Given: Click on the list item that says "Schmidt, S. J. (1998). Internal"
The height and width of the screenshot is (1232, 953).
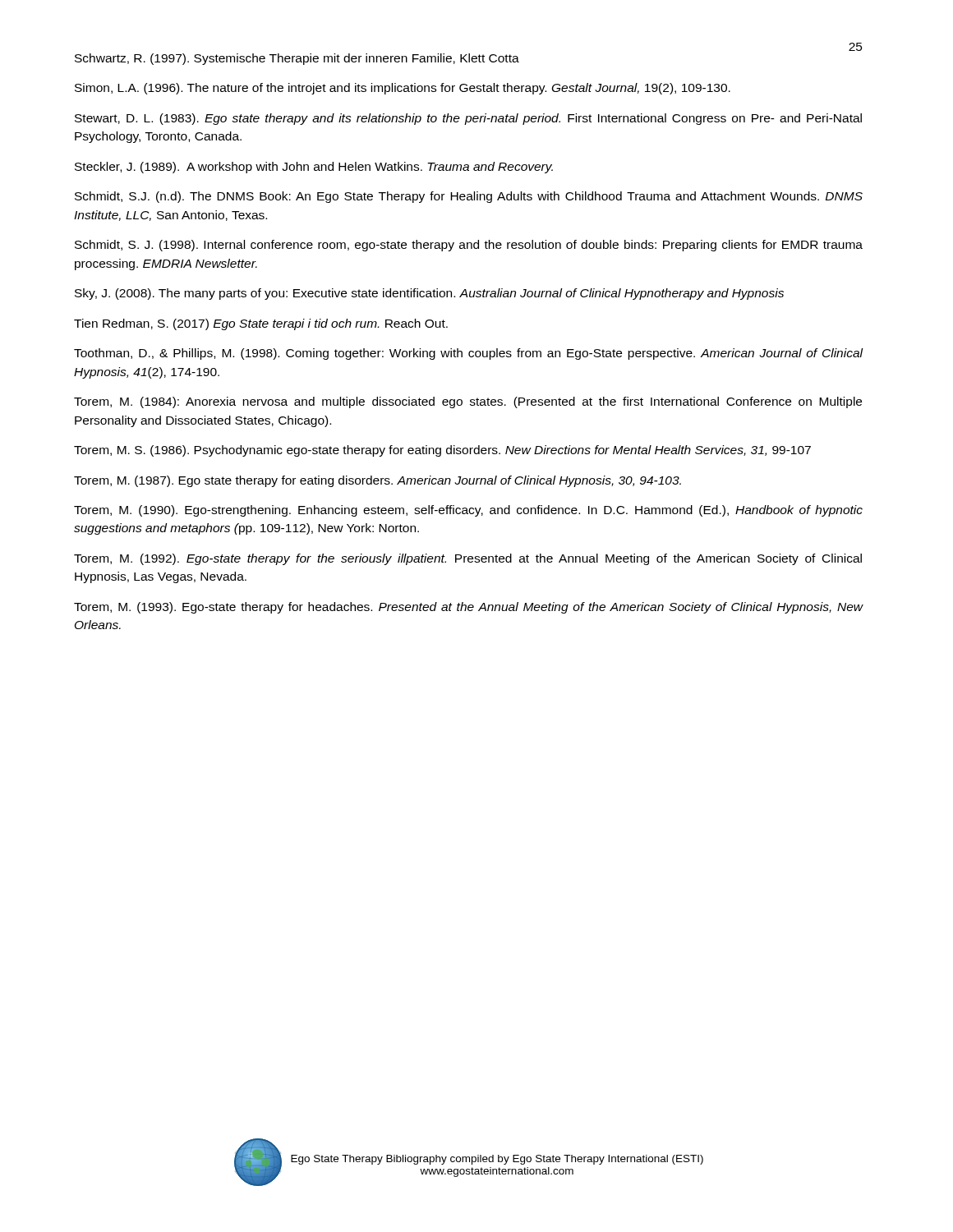Looking at the screenshot, I should pos(468,254).
